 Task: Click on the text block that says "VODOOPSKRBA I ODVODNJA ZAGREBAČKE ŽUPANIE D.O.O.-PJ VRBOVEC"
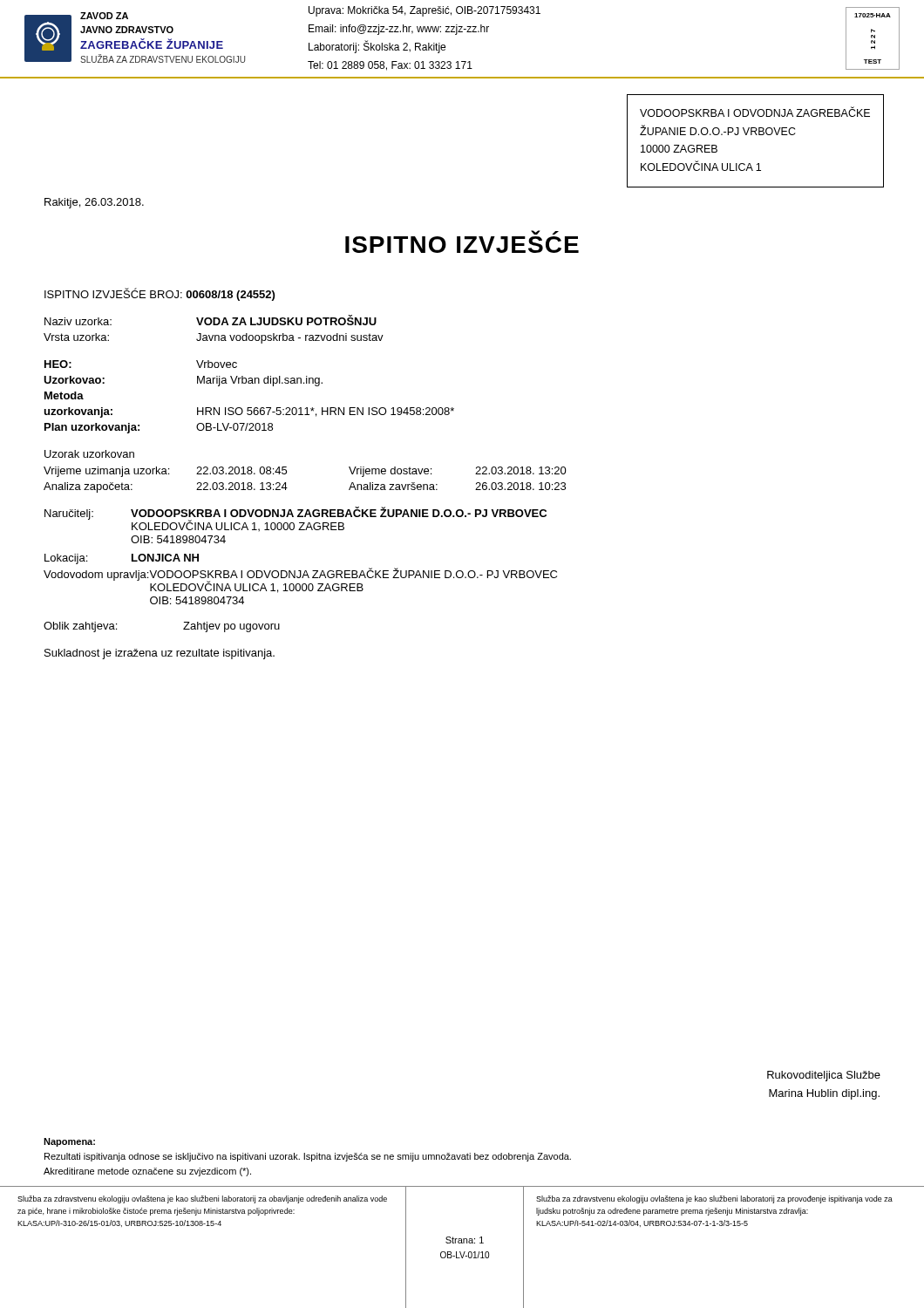[x=755, y=140]
